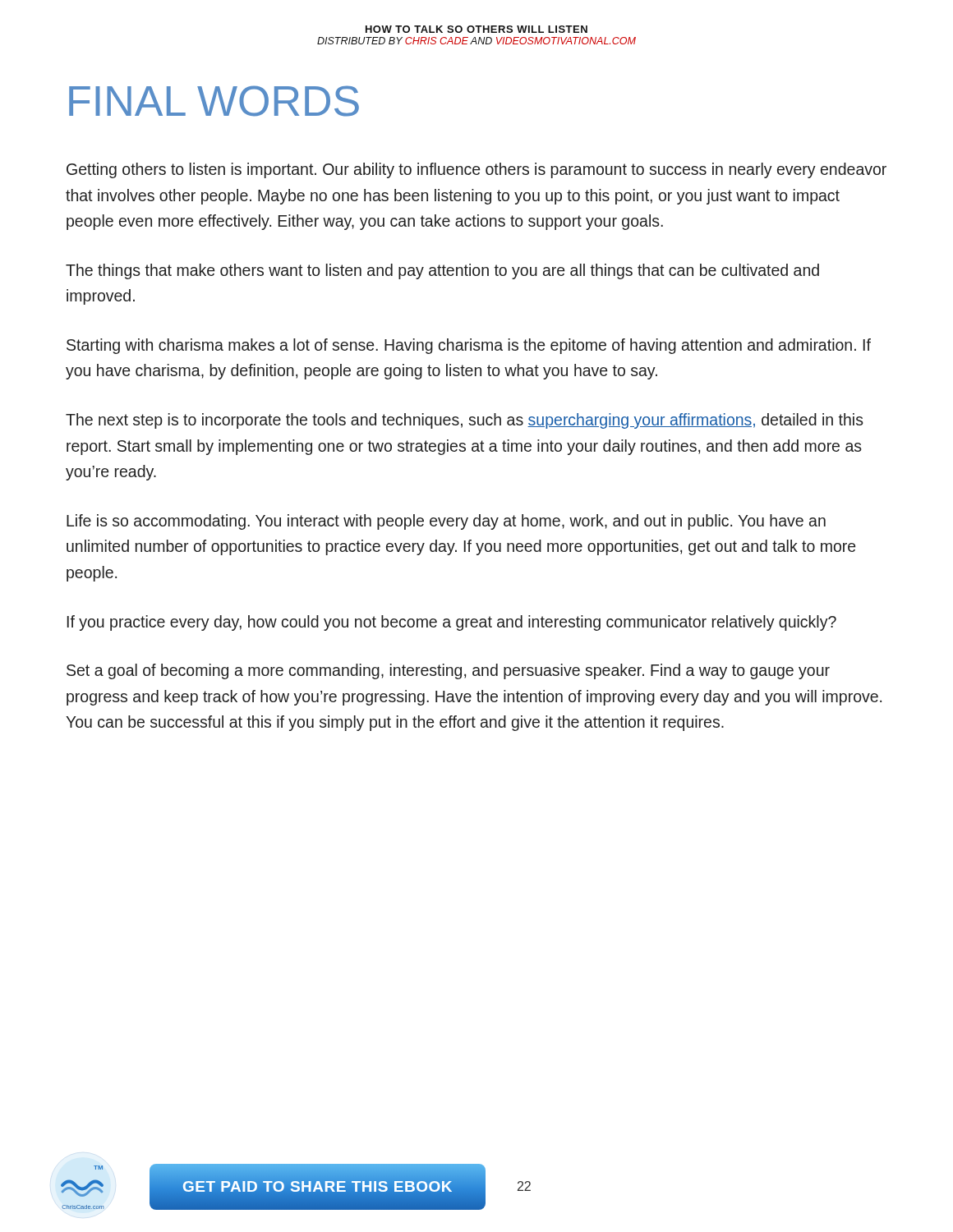Click on the text block starting "Getting others to listen is important."
953x1232 pixels.
[476, 196]
